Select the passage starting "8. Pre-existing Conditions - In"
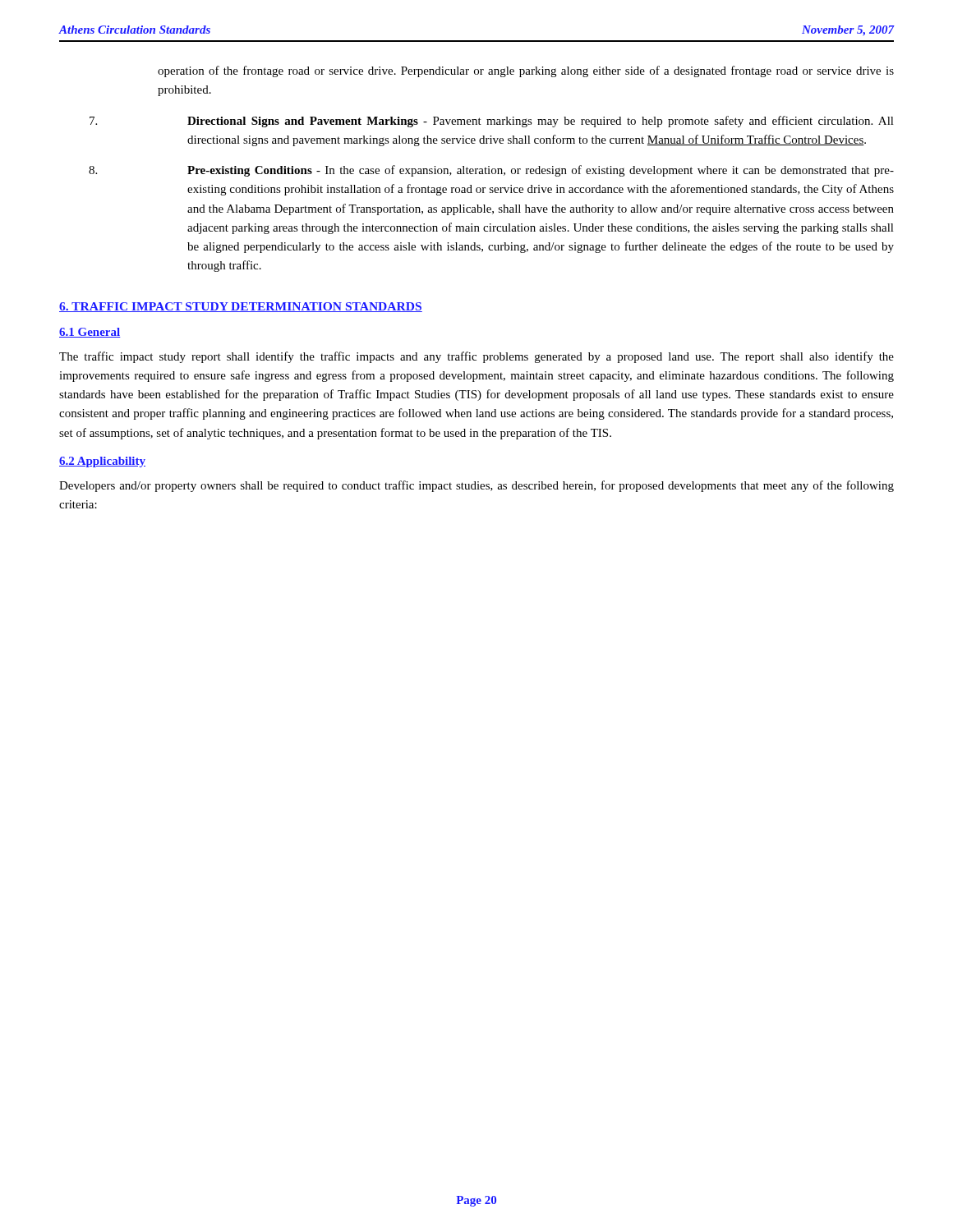Screen dimensions: 1232x953 [x=476, y=218]
